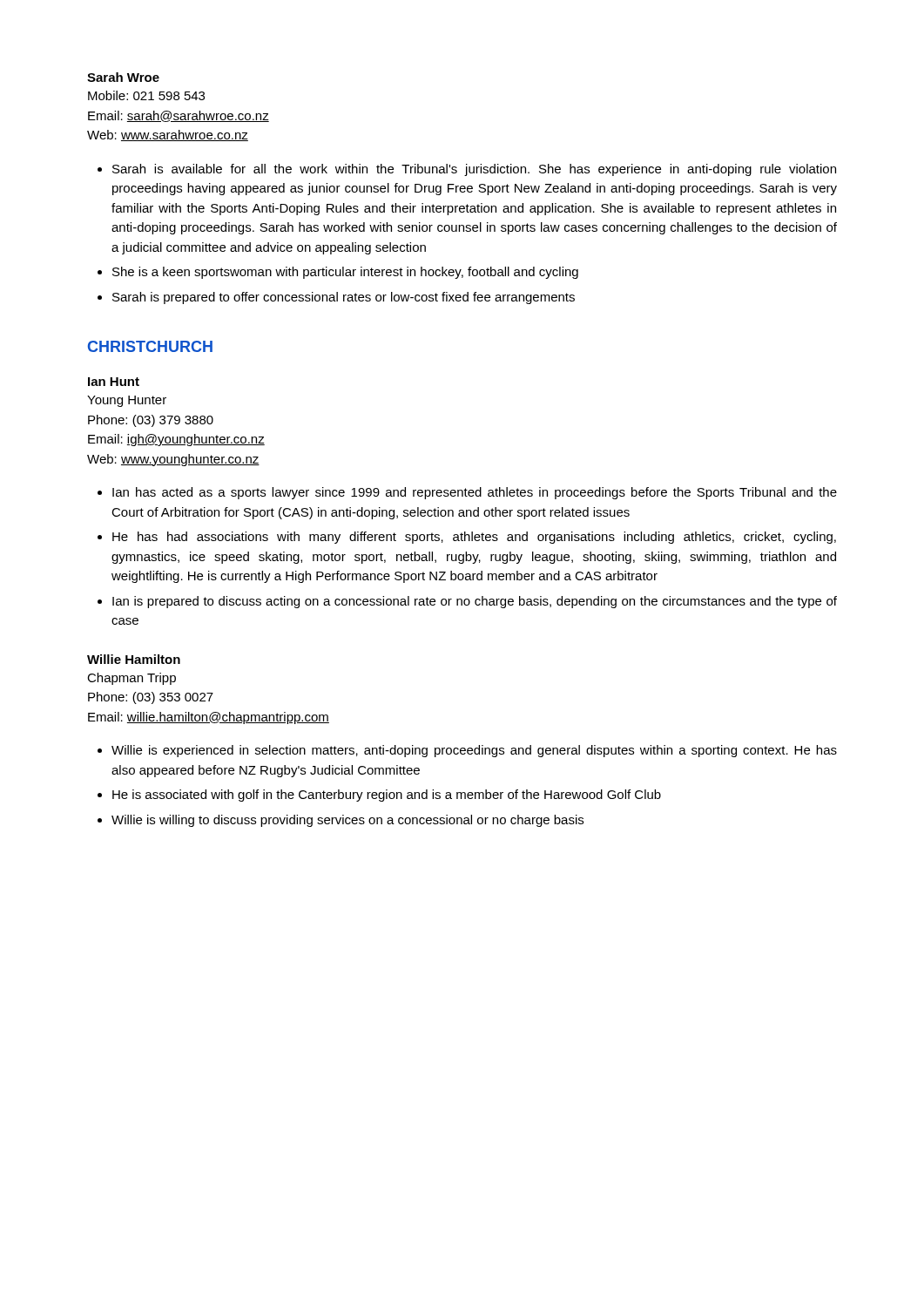
Task: Find the list item that says "He is associated"
Action: (x=386, y=794)
